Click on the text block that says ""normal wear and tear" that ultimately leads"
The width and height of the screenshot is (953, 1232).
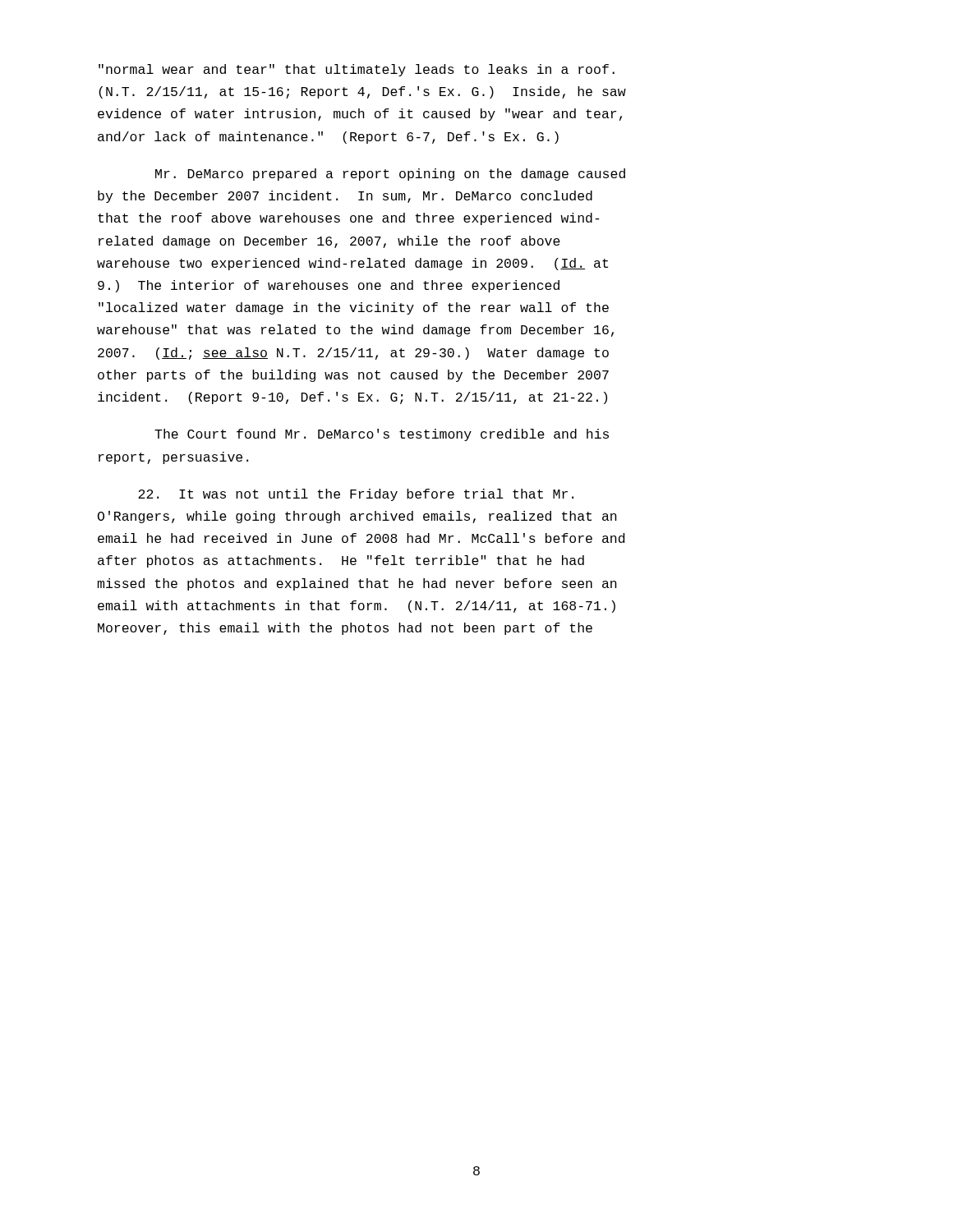point(476,104)
